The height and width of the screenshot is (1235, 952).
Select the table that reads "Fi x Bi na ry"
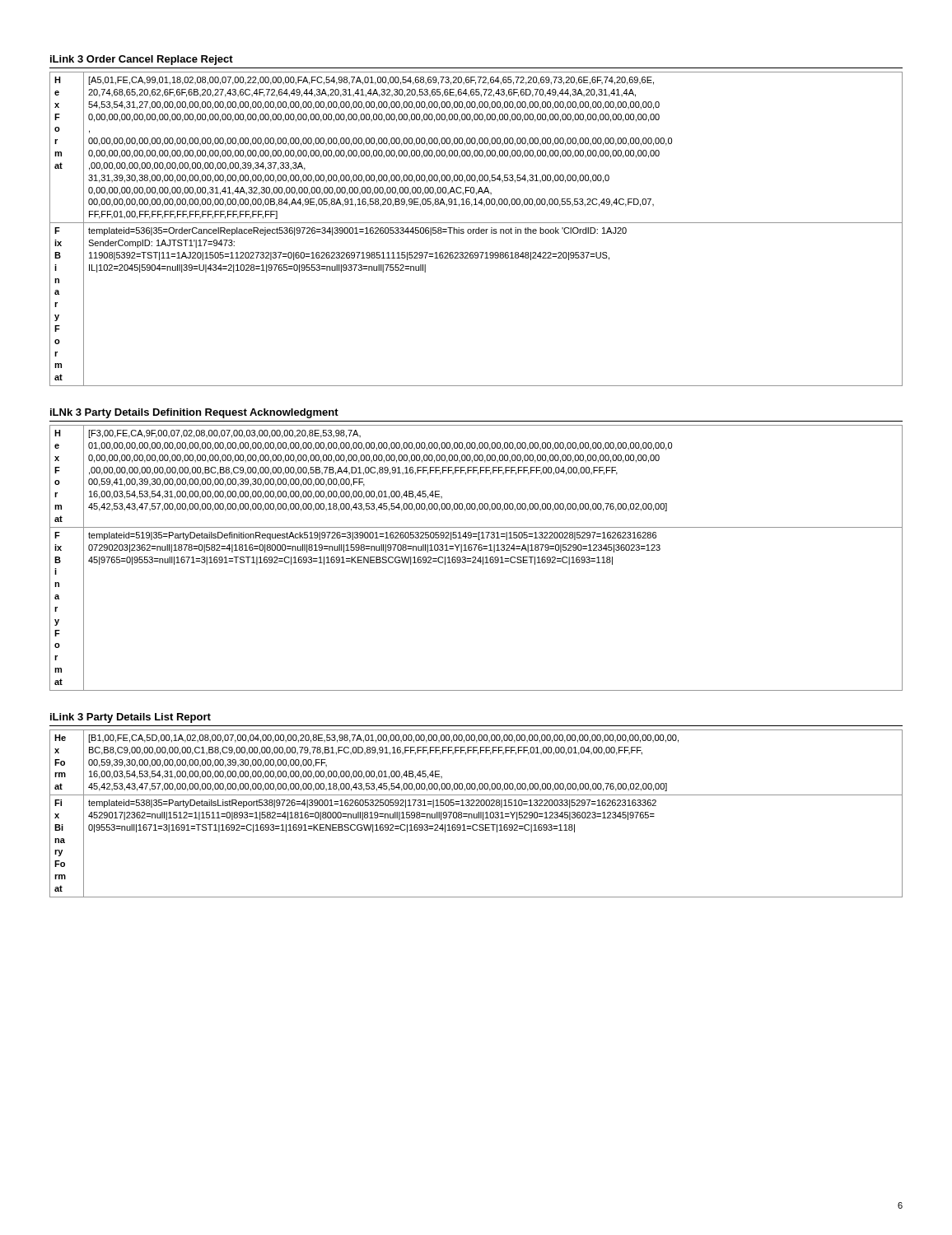coord(476,813)
